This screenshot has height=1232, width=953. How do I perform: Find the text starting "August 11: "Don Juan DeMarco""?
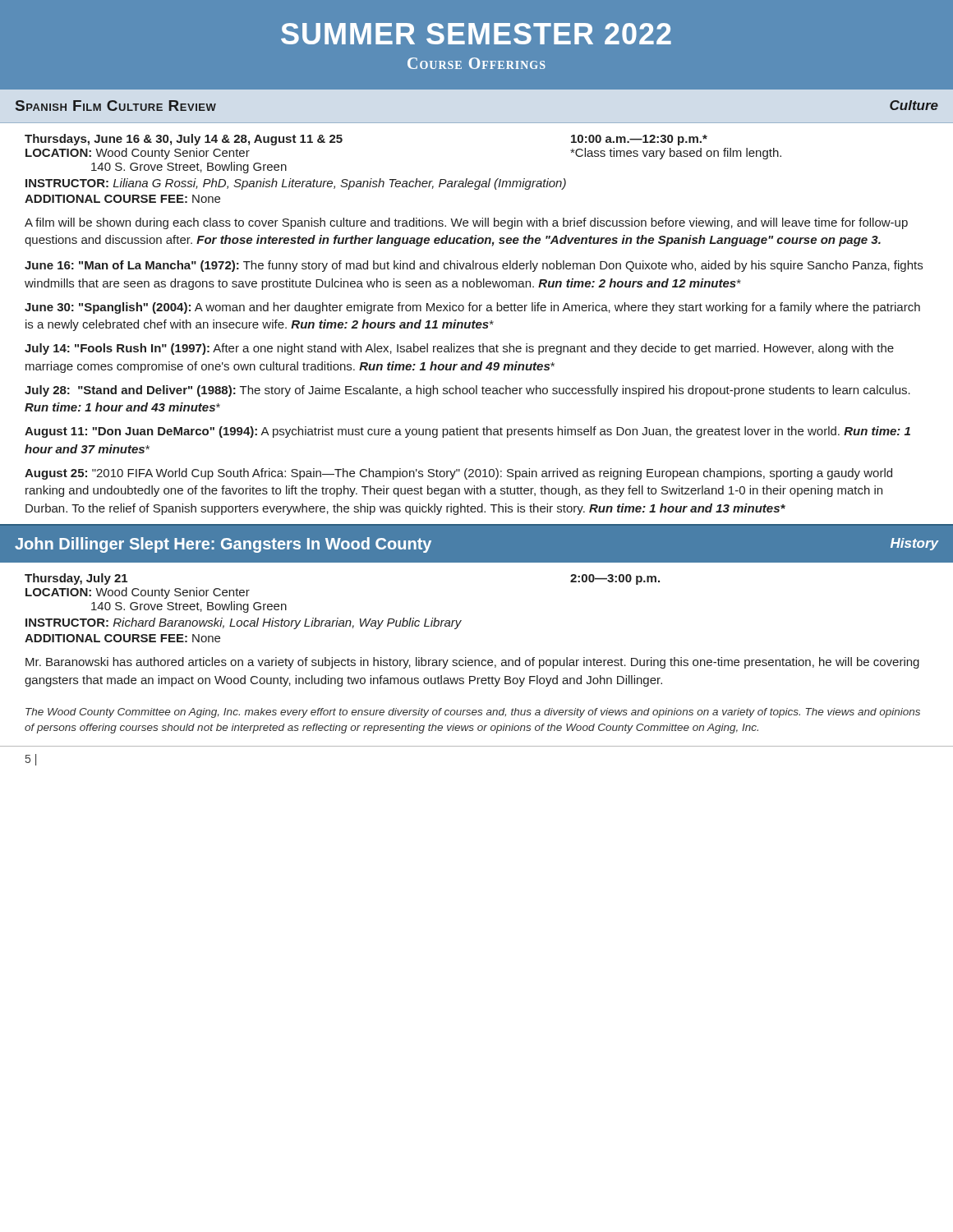tap(468, 440)
